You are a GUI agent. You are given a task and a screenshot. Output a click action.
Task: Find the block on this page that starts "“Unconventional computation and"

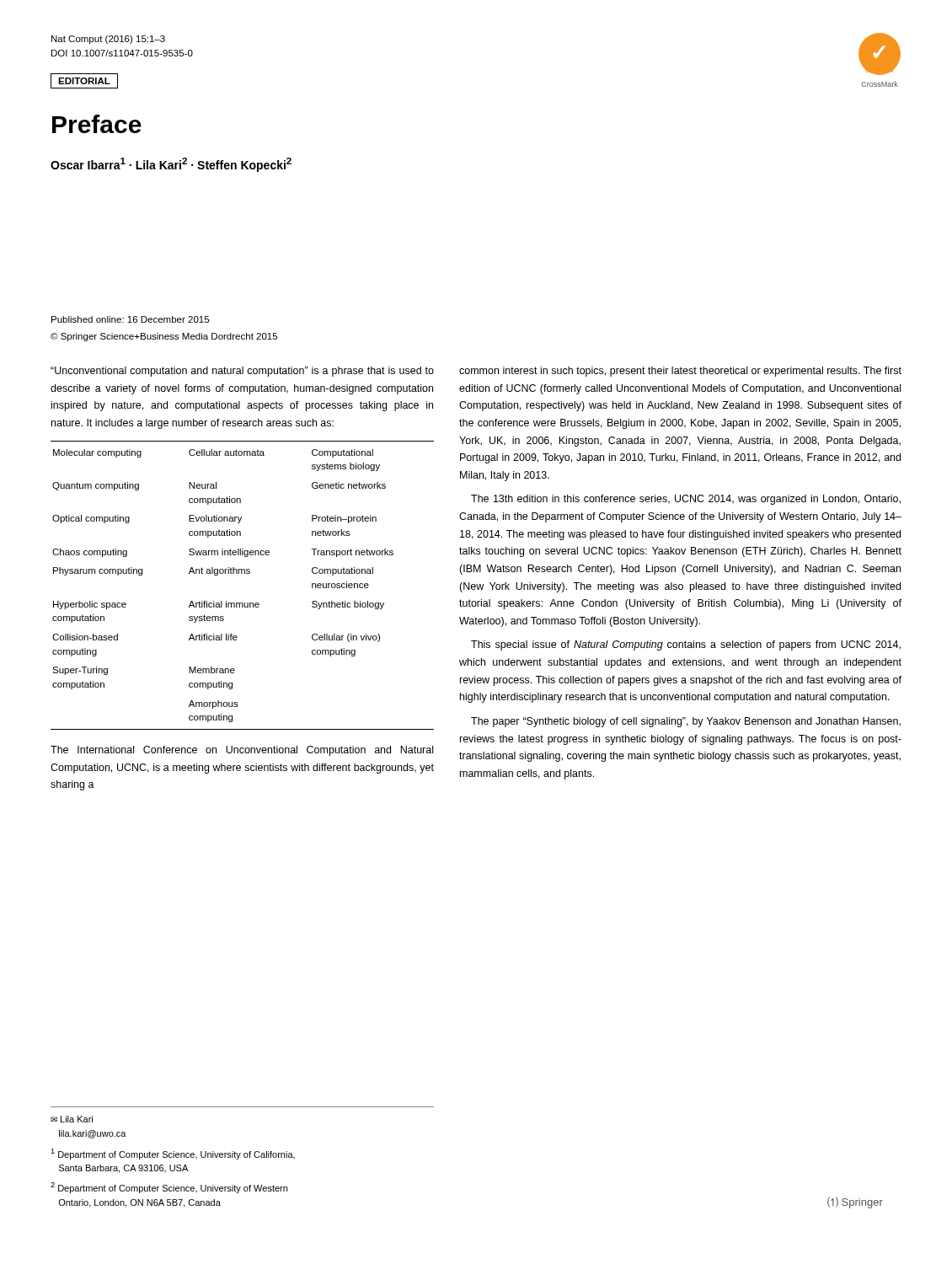[x=242, y=397]
